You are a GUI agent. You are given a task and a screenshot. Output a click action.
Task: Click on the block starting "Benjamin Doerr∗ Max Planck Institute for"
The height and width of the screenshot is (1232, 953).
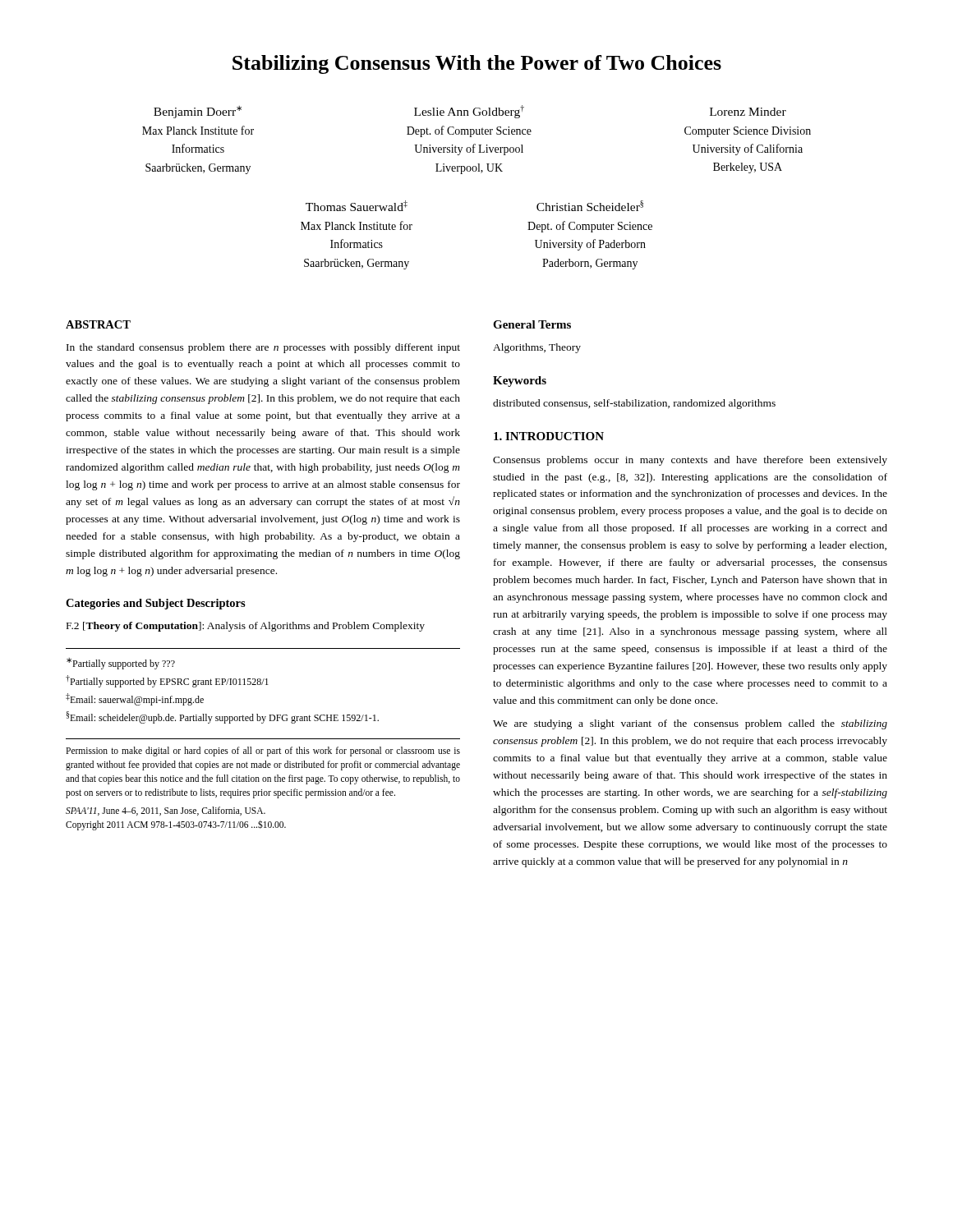[198, 139]
